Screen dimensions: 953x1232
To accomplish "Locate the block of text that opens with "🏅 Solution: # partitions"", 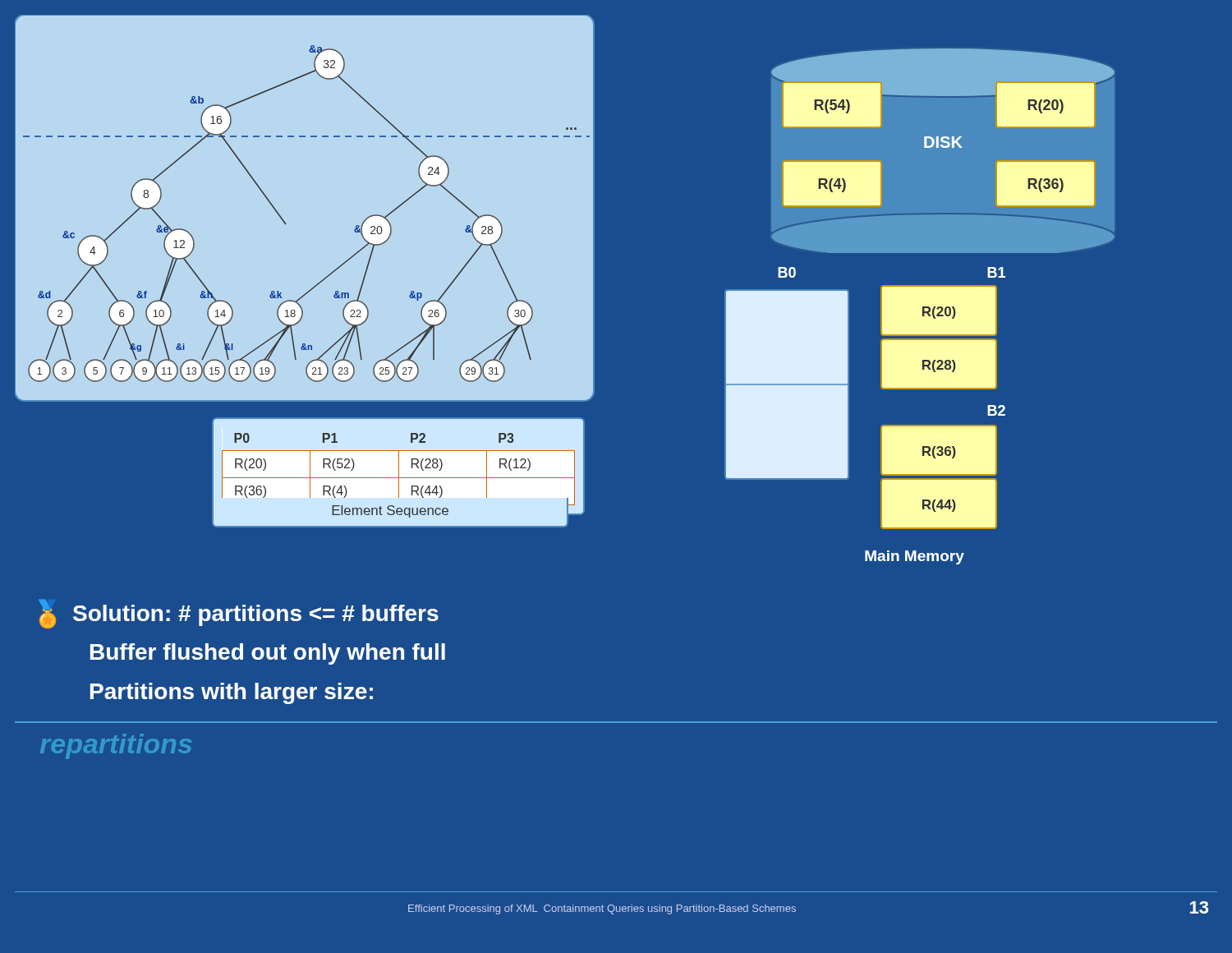I will pyautogui.click(x=235, y=614).
